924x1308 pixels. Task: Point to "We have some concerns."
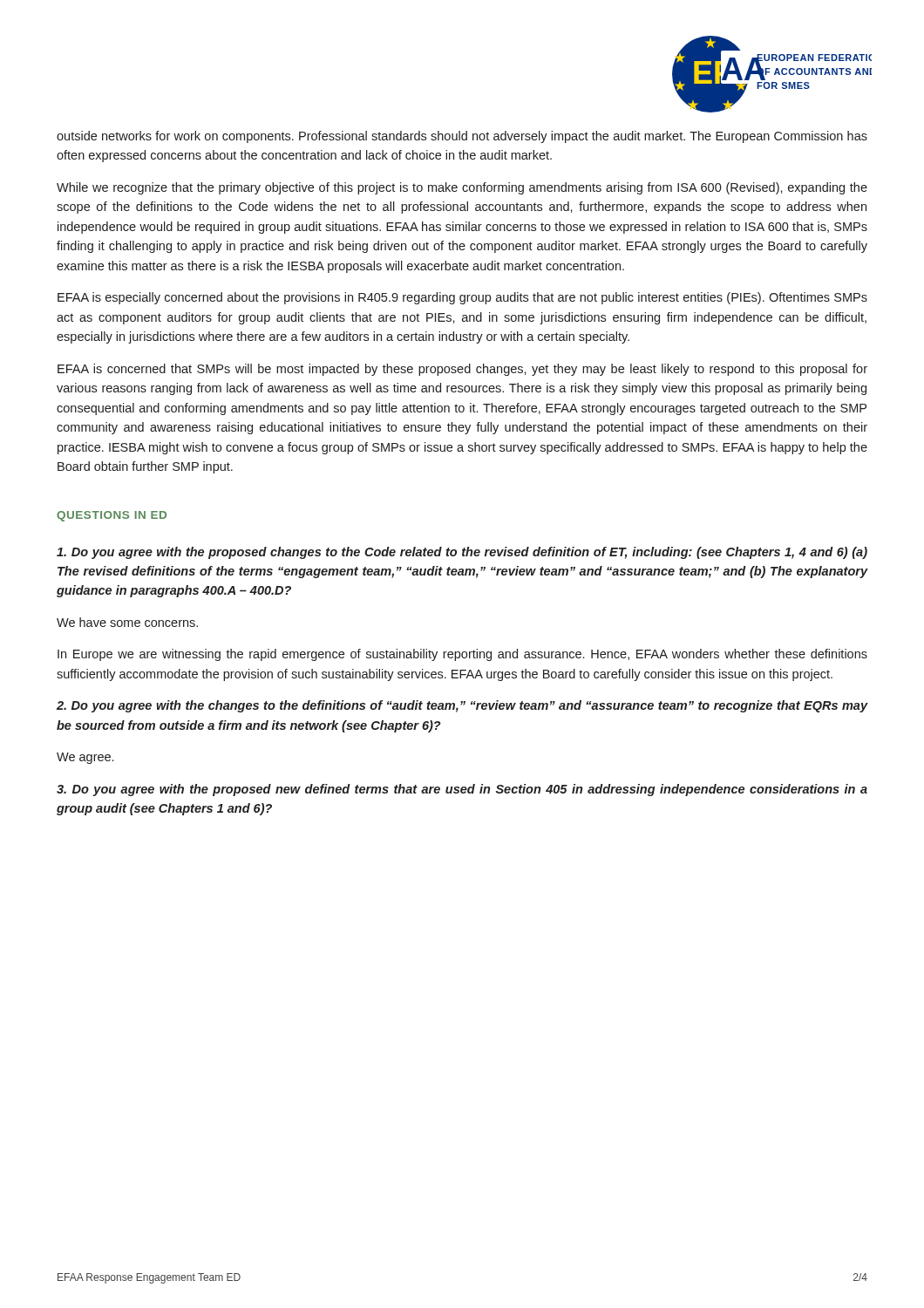[x=127, y=622]
